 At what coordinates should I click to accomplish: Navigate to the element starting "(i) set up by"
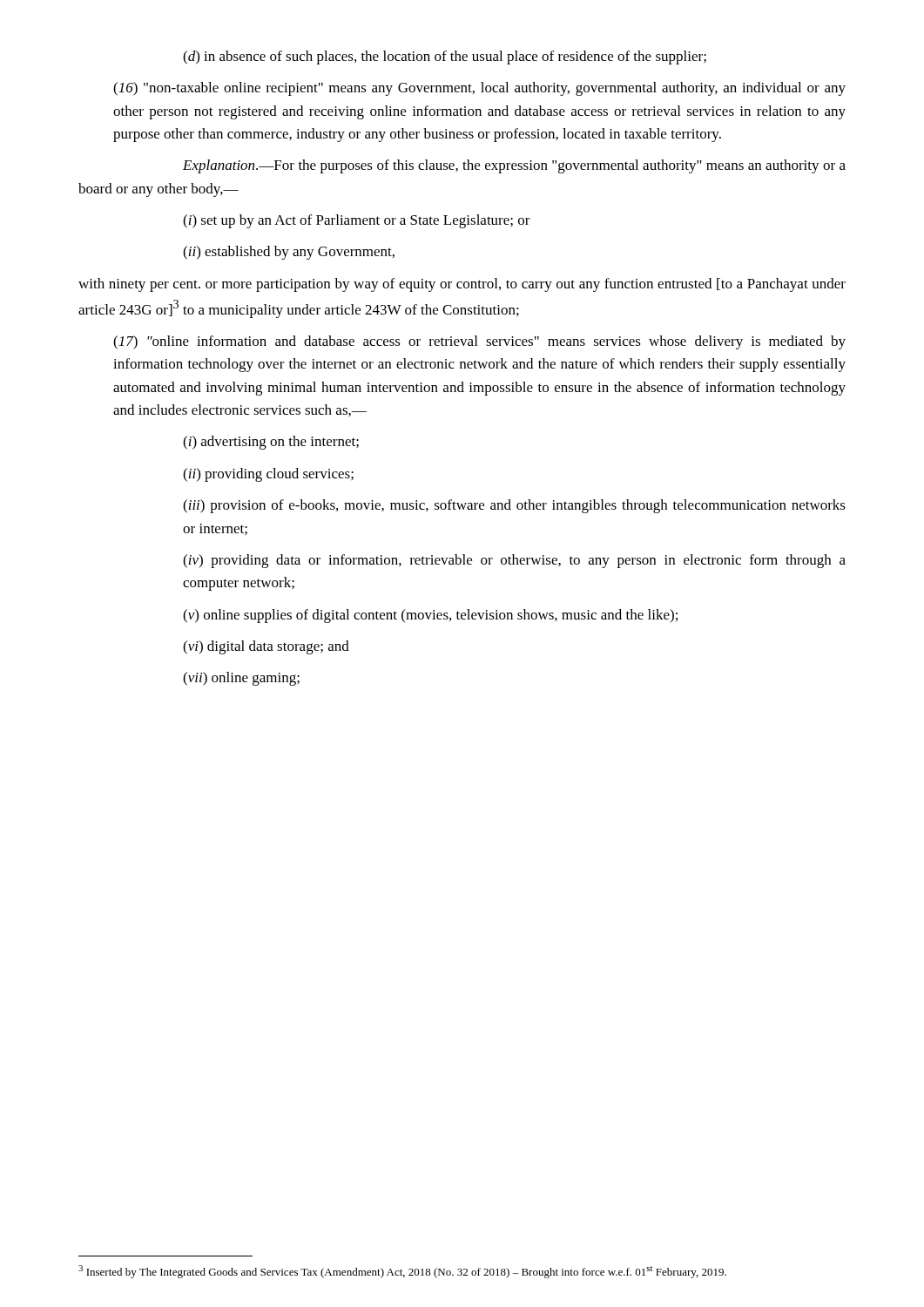[462, 221]
